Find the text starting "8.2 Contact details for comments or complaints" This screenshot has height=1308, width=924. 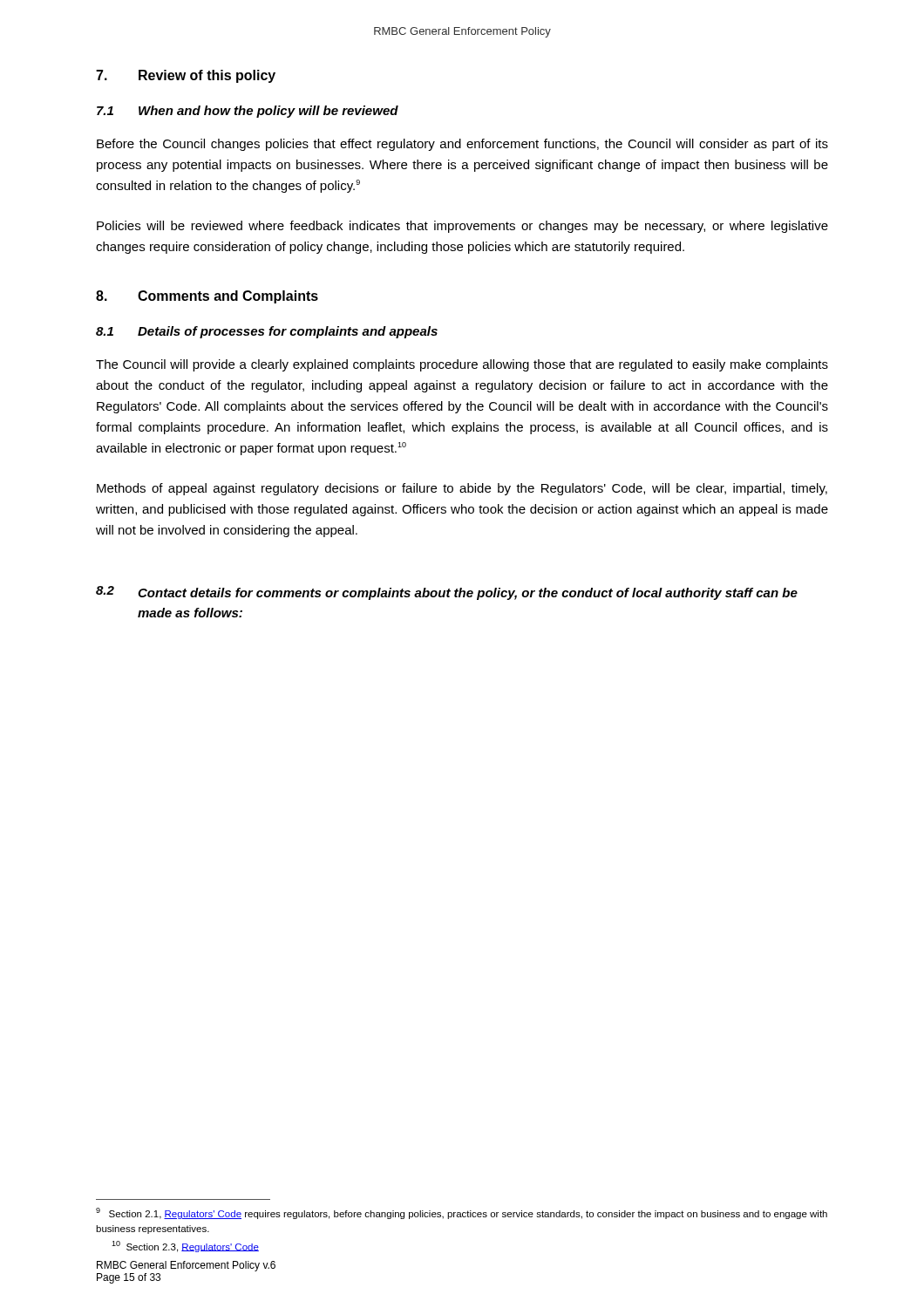[x=462, y=603]
